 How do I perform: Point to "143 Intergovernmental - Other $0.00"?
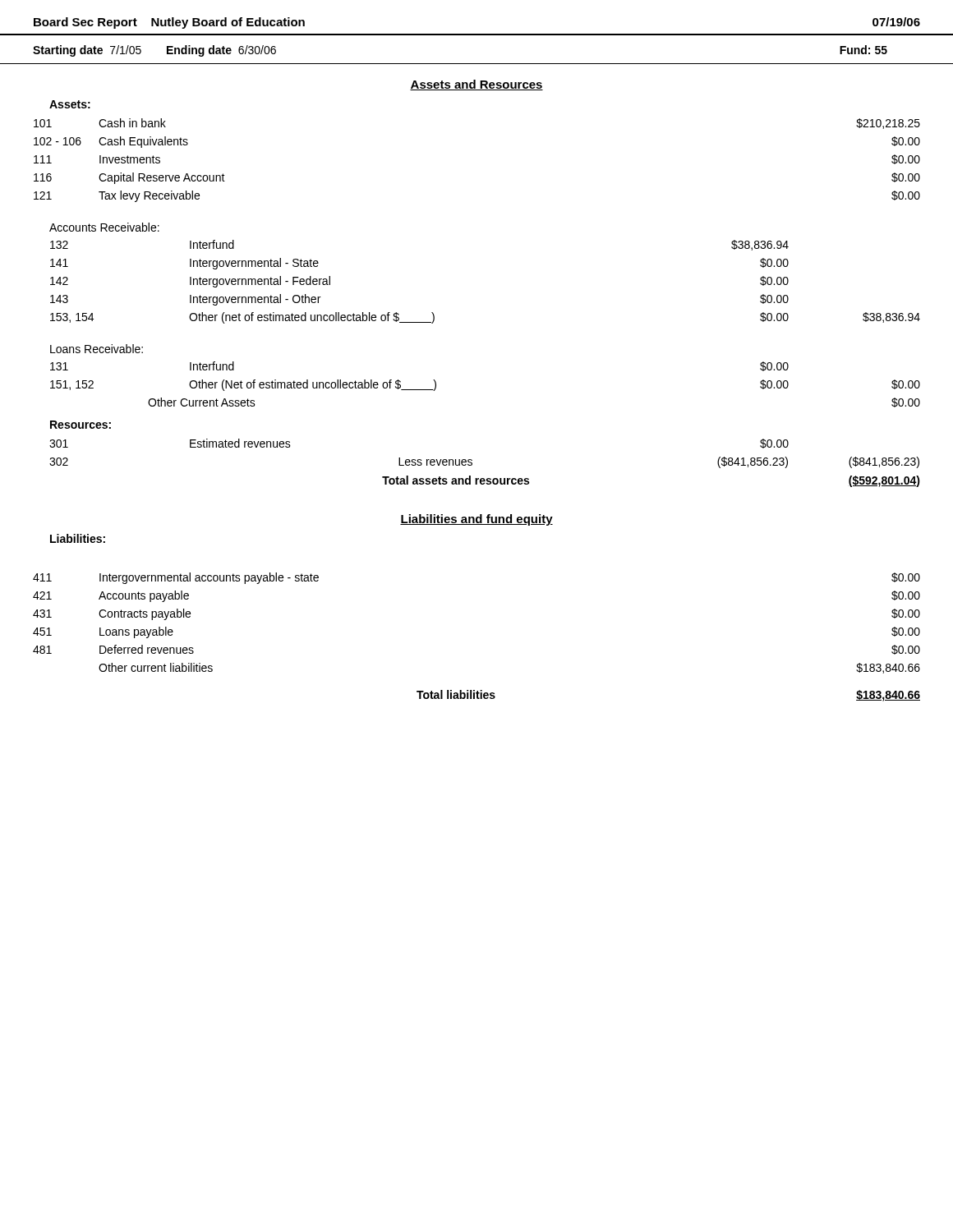coord(58,299)
